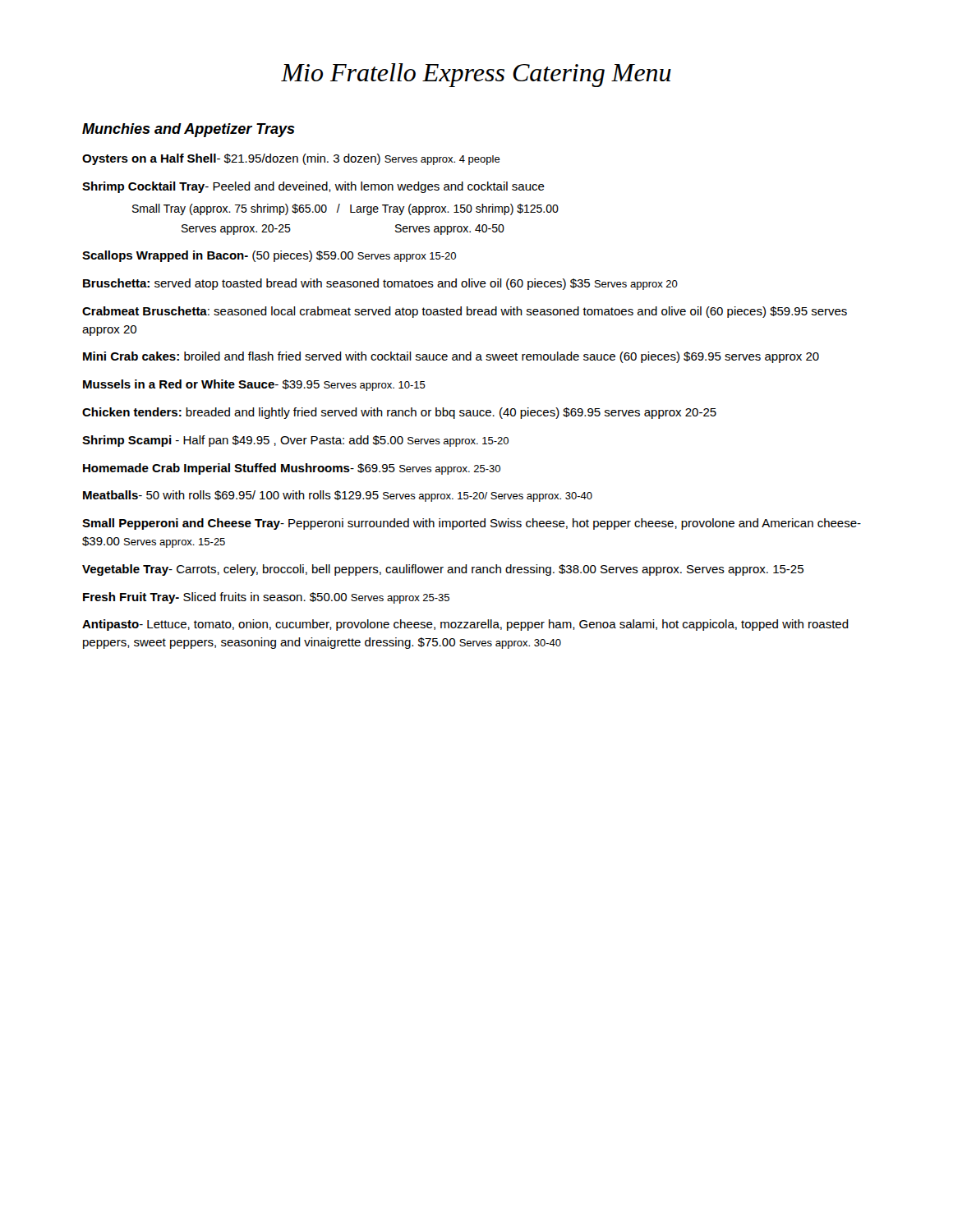
Task: Locate the text starting "Meatballs- 50 with rolls $69.95/"
Action: 337,495
